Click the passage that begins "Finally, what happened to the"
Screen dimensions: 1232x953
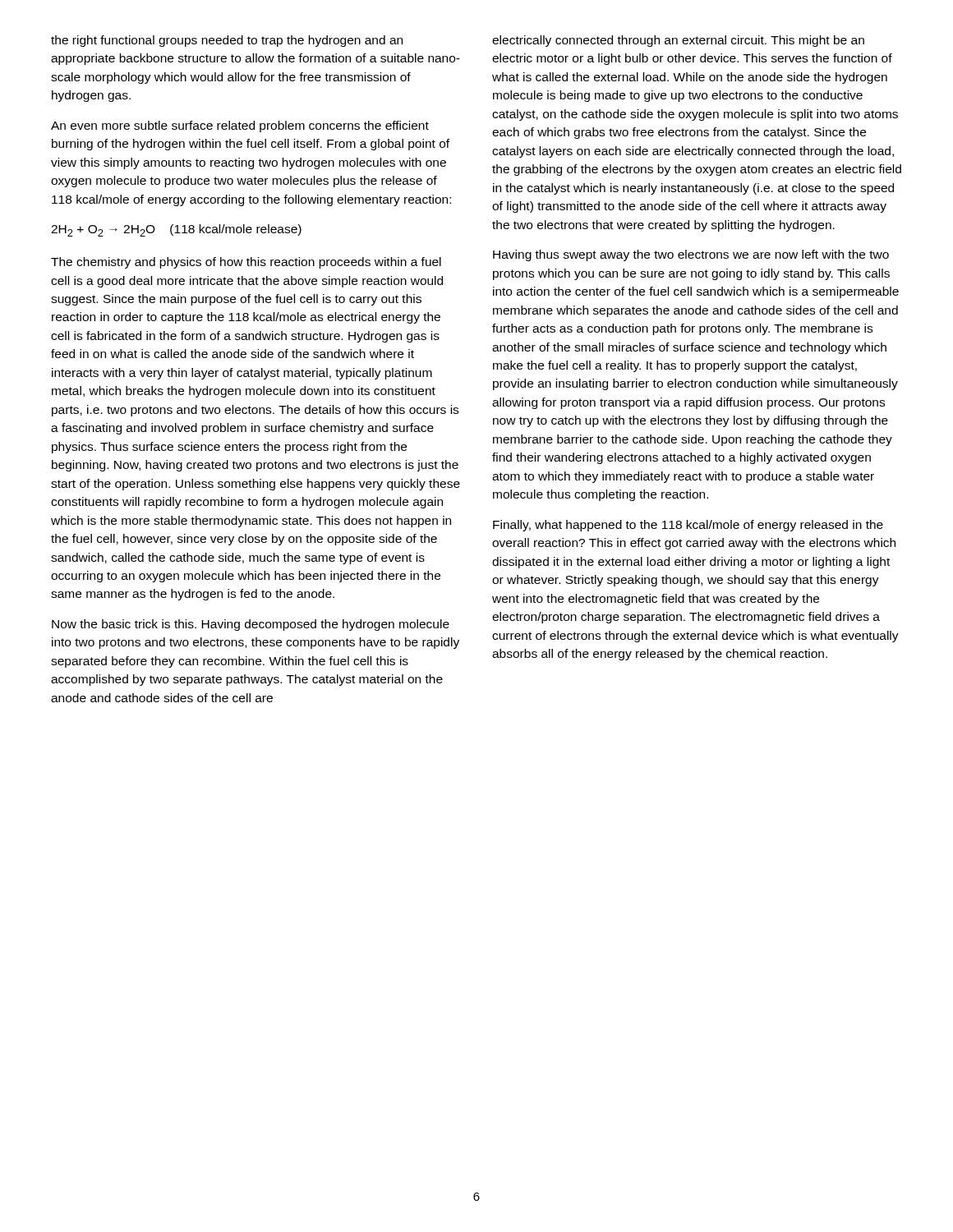coord(697,589)
